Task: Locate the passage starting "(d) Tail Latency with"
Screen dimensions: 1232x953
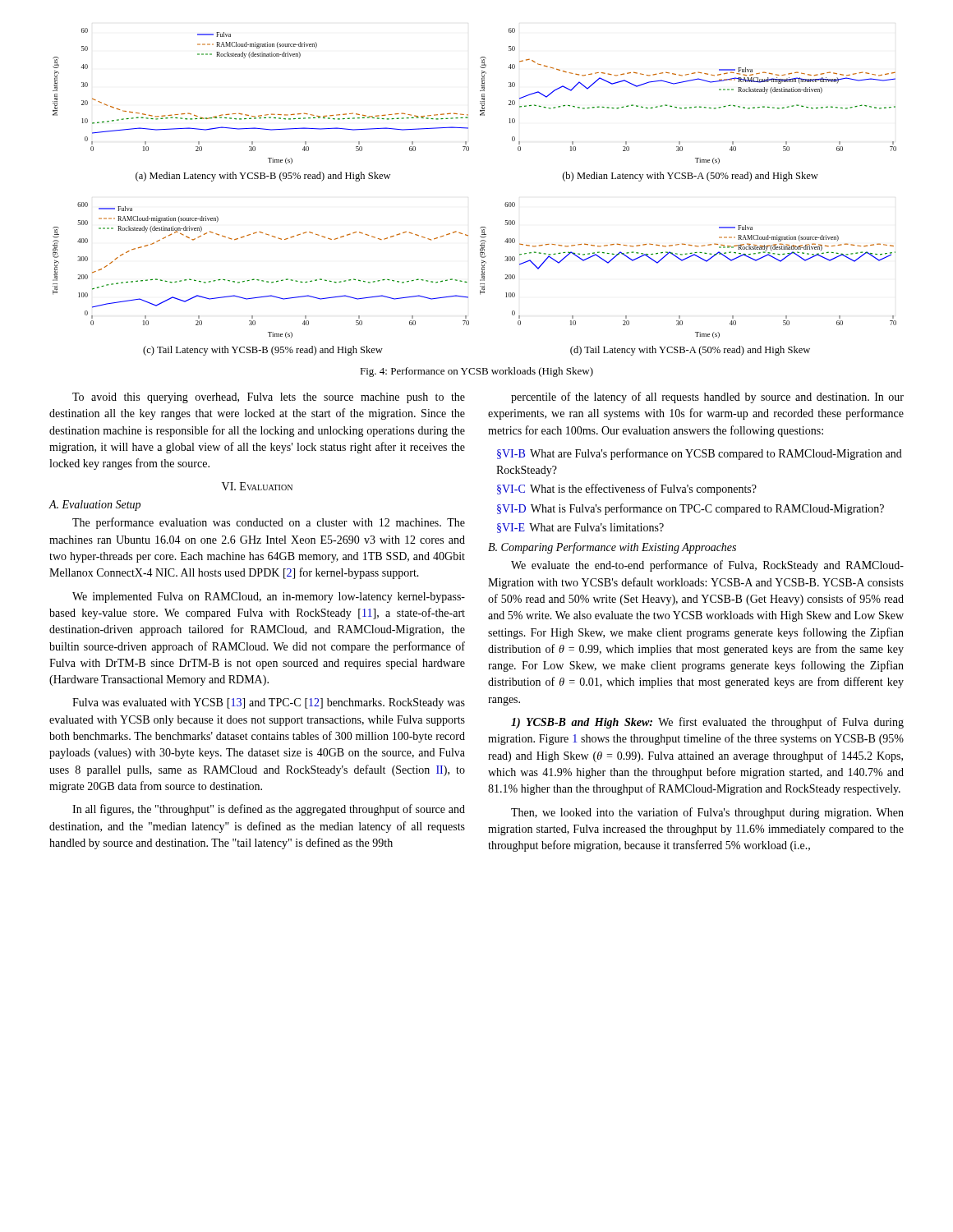Action: pos(690,350)
